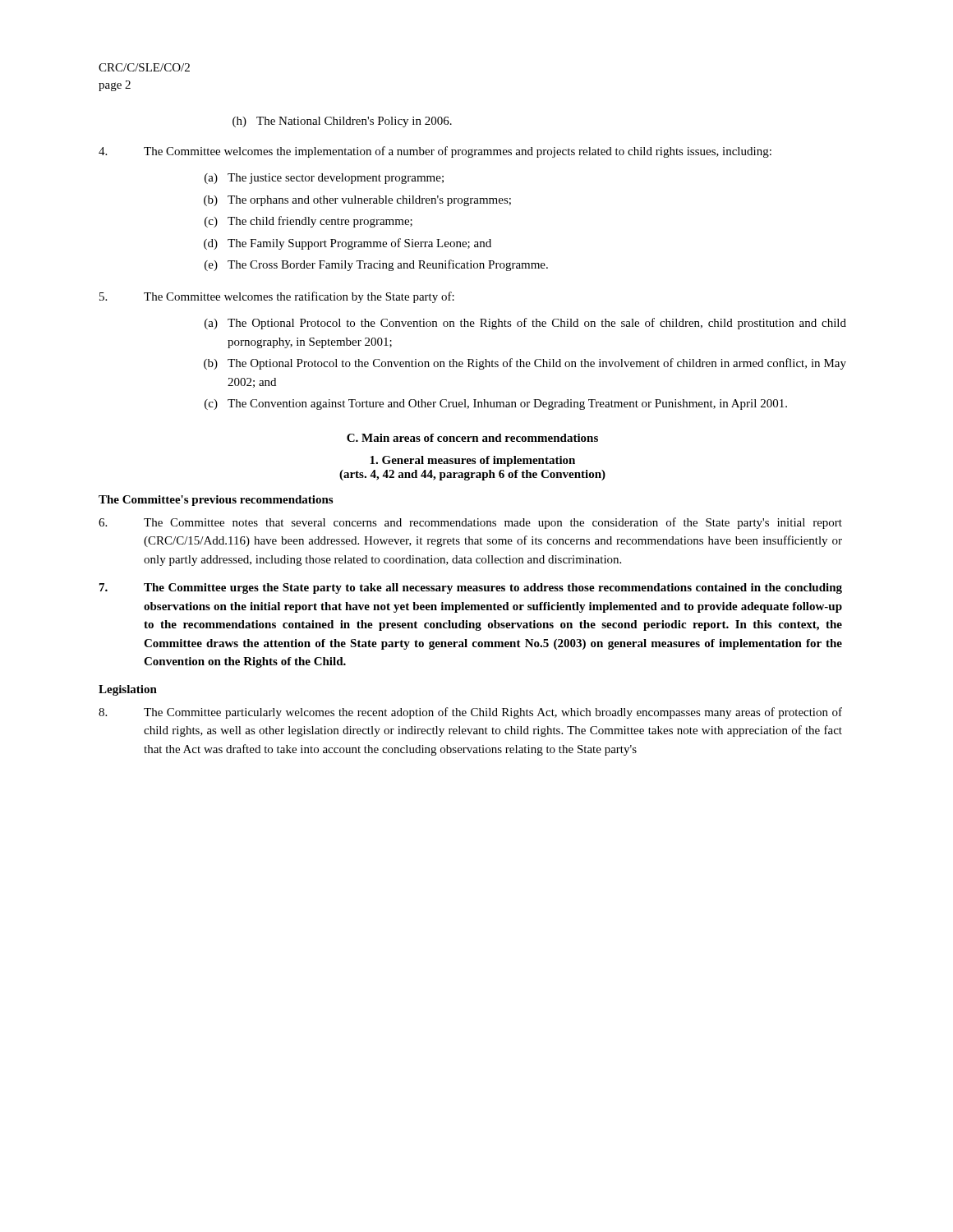Where is the passage that starts "(d) The Family Support Programme of"?
The height and width of the screenshot is (1232, 953).
[348, 244]
